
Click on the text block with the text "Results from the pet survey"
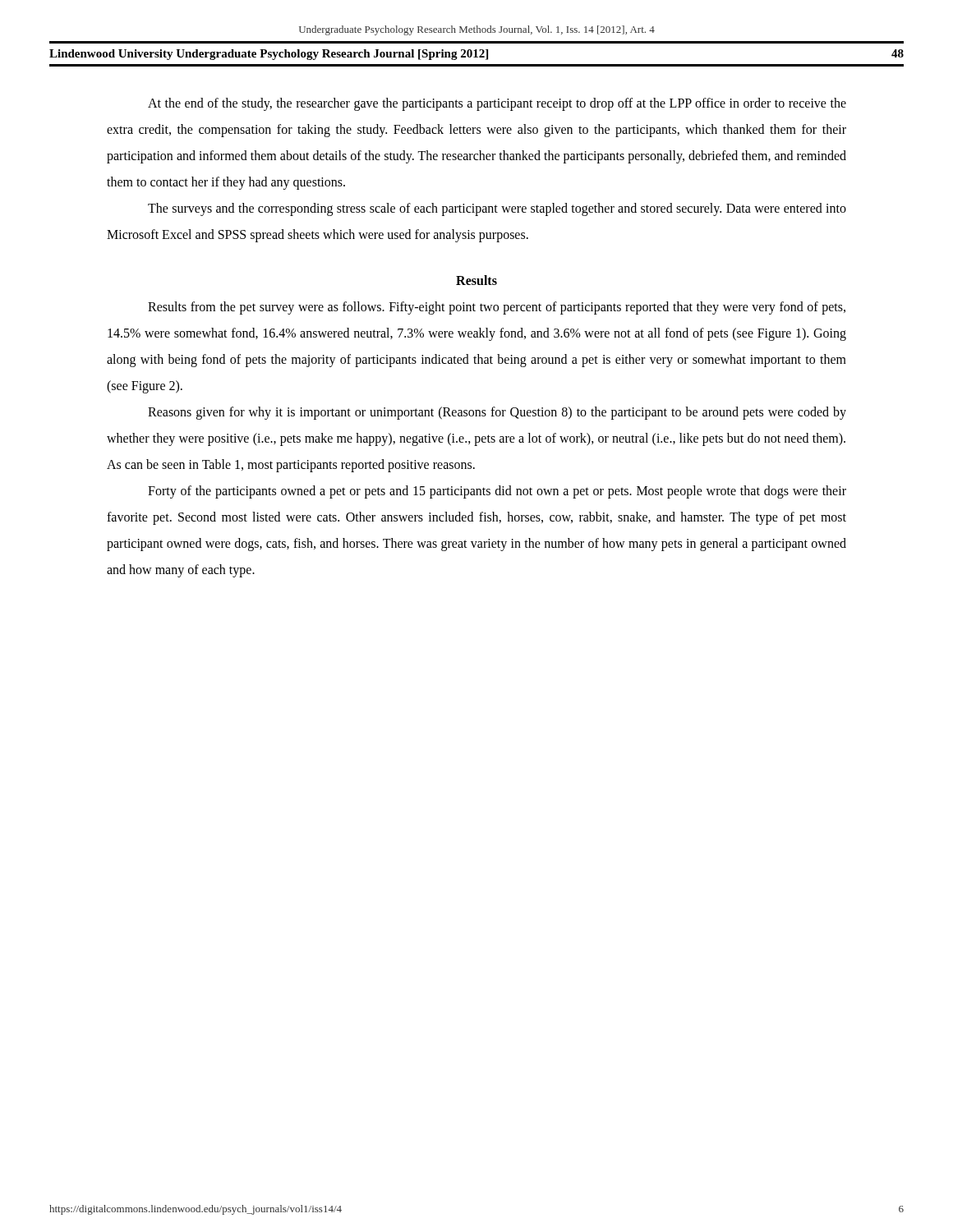click(476, 346)
